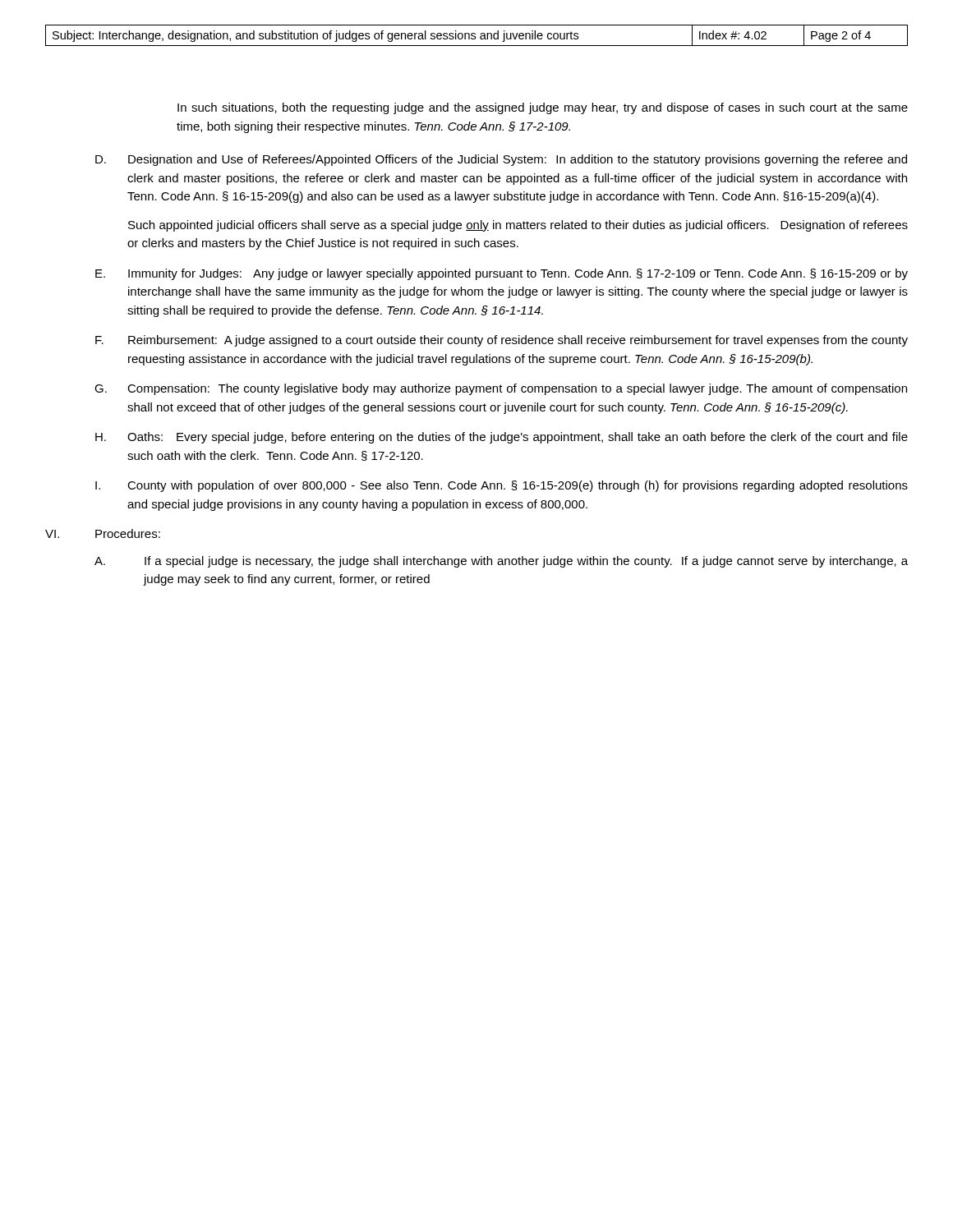Find the passage starting "F. Reimbursement: A judge assigned to"
This screenshot has width=953, height=1232.
tap(476, 350)
